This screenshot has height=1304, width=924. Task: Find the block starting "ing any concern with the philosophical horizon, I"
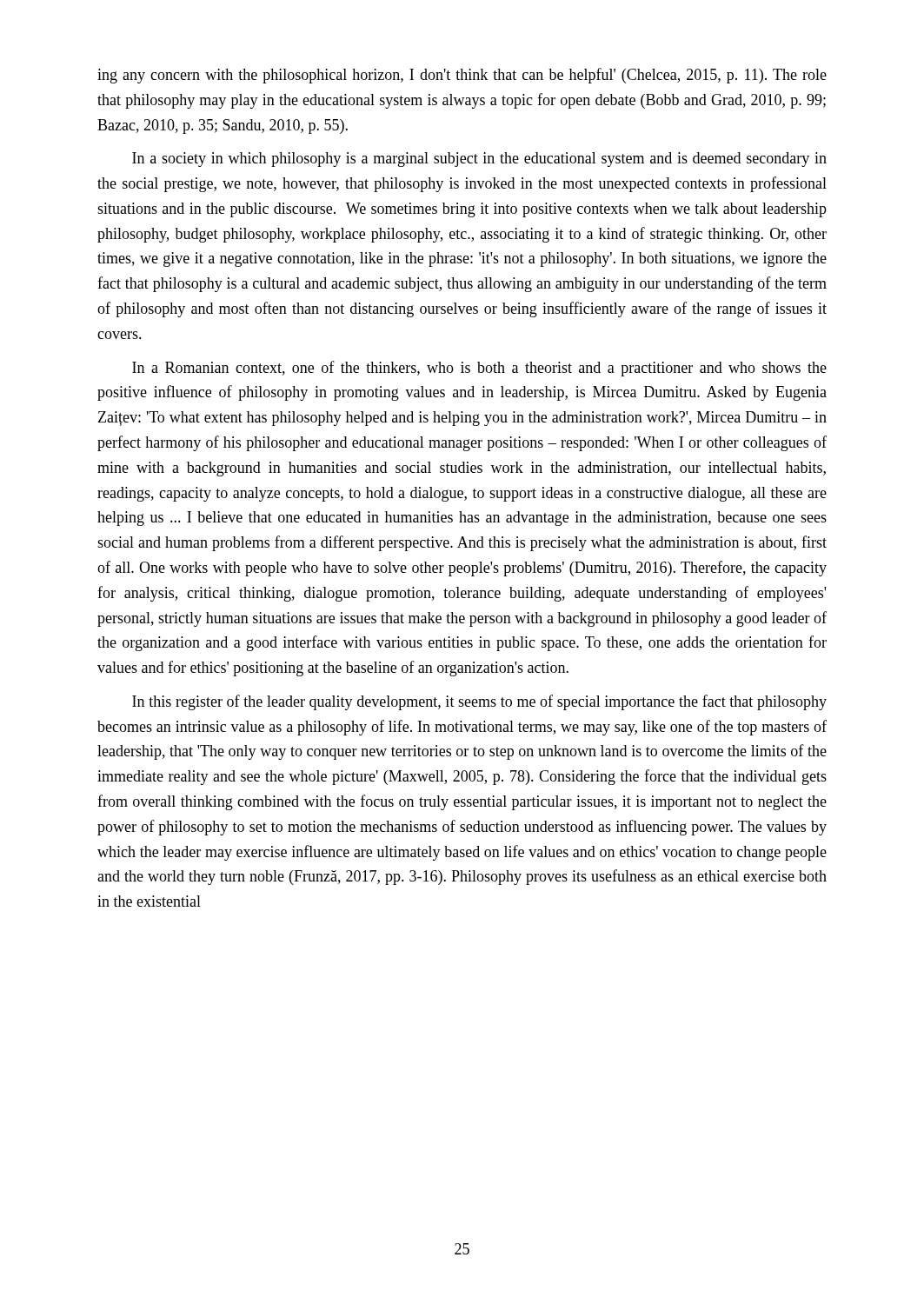[462, 489]
